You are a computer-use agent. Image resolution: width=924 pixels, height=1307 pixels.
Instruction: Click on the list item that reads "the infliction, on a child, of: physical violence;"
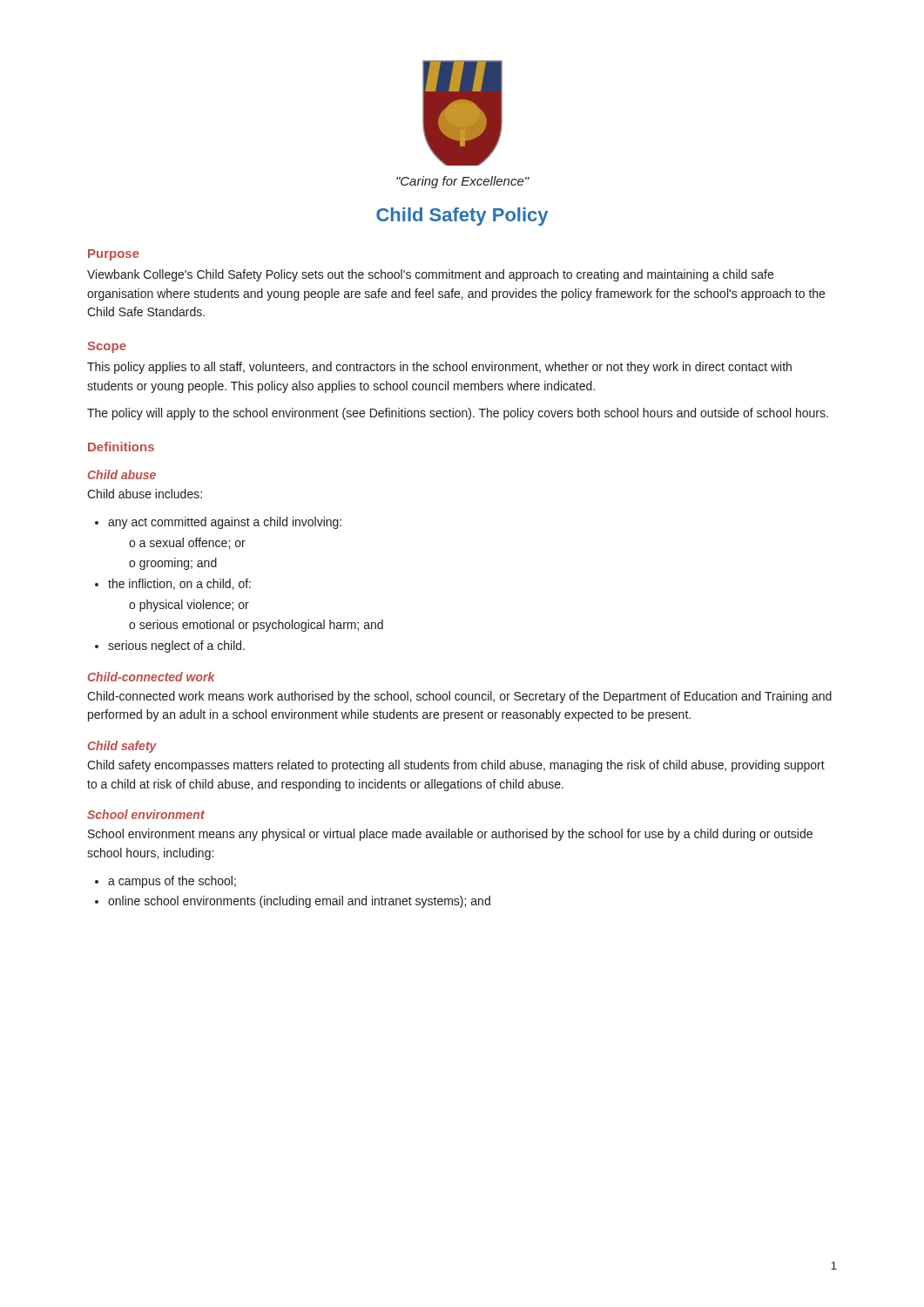[179, 584]
